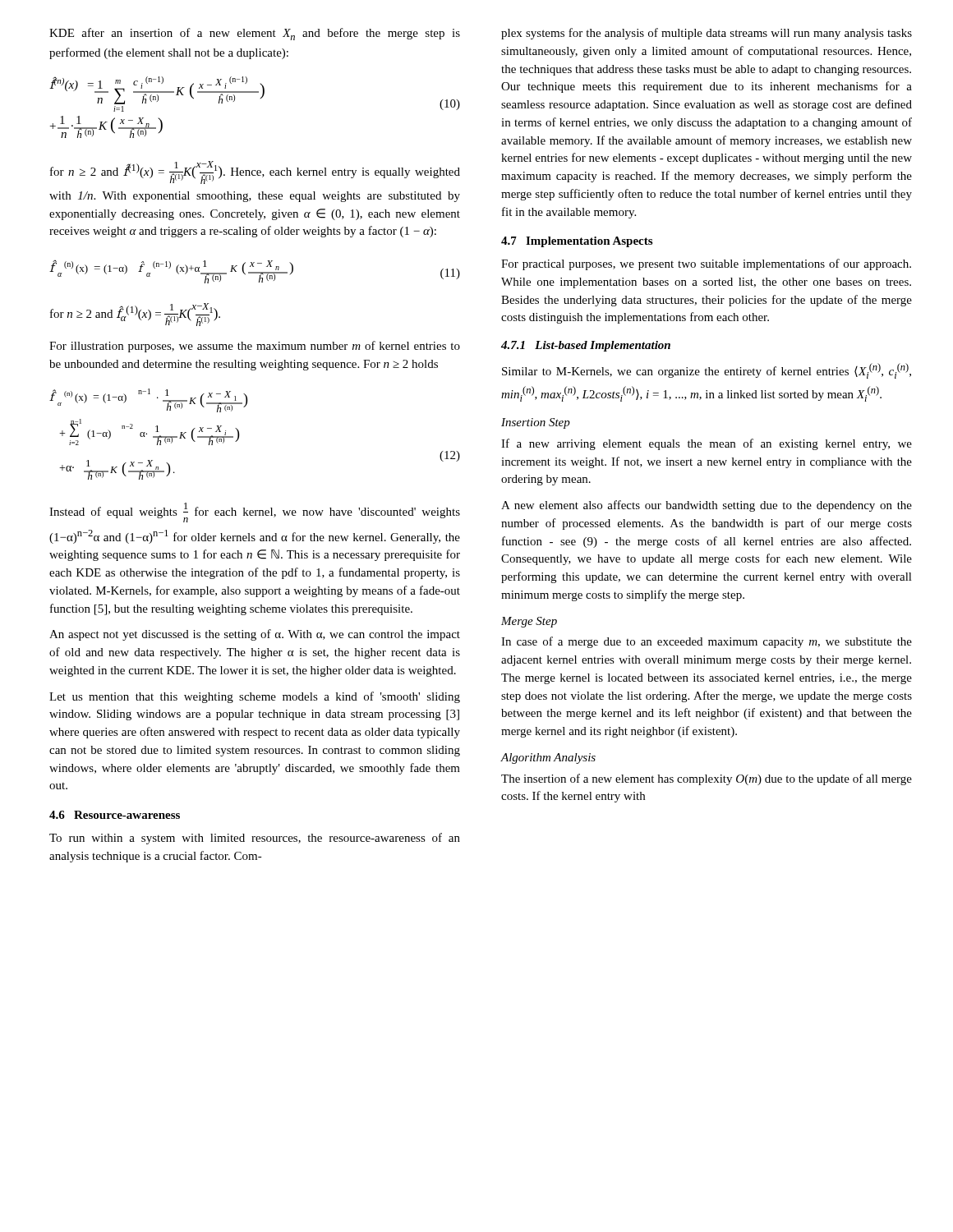Find the block starting "If a new arriving element equals"
Viewport: 953px width, 1232px height.
pyautogui.click(x=707, y=461)
